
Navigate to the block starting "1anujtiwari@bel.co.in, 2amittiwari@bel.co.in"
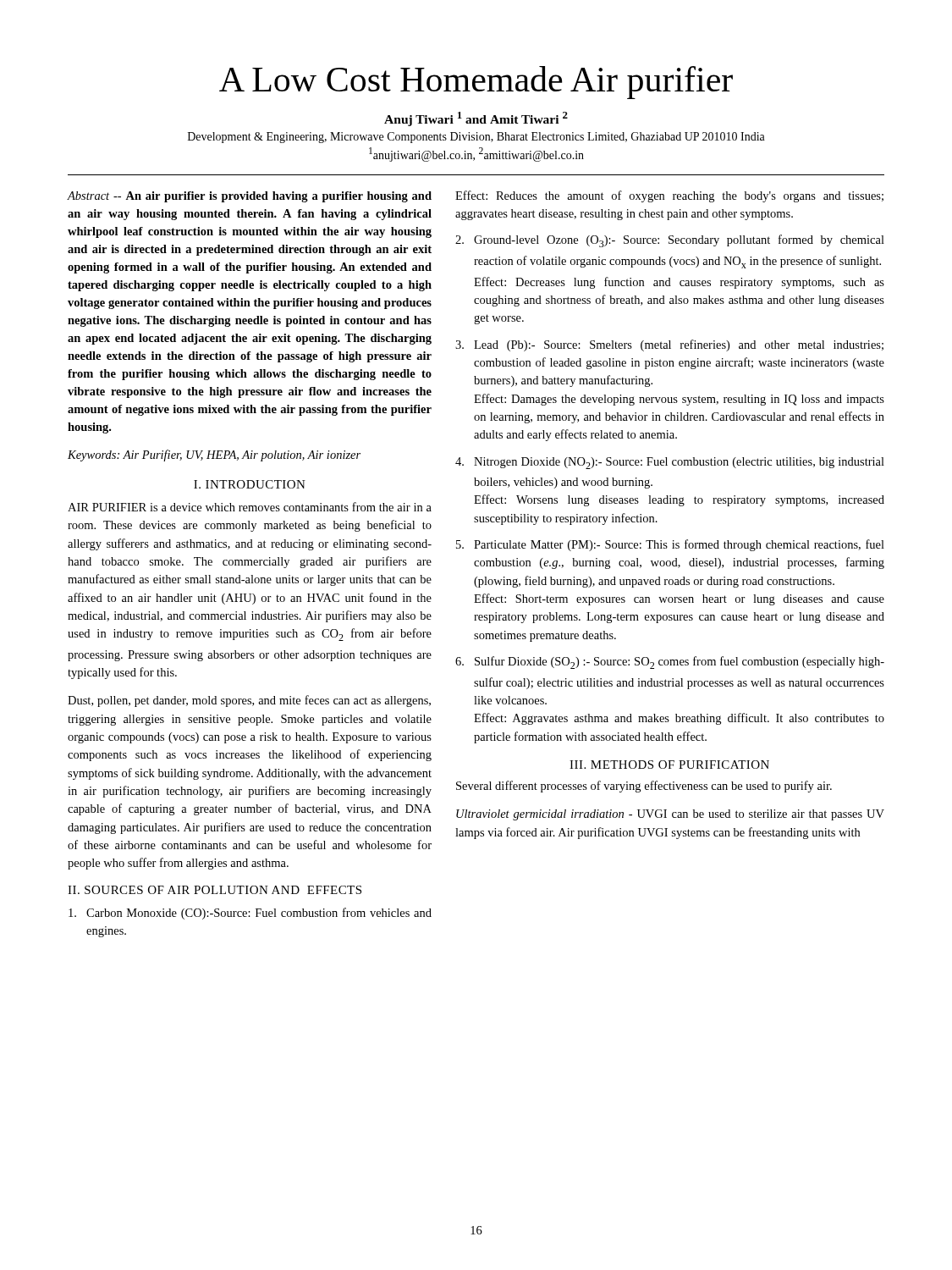[x=476, y=154]
